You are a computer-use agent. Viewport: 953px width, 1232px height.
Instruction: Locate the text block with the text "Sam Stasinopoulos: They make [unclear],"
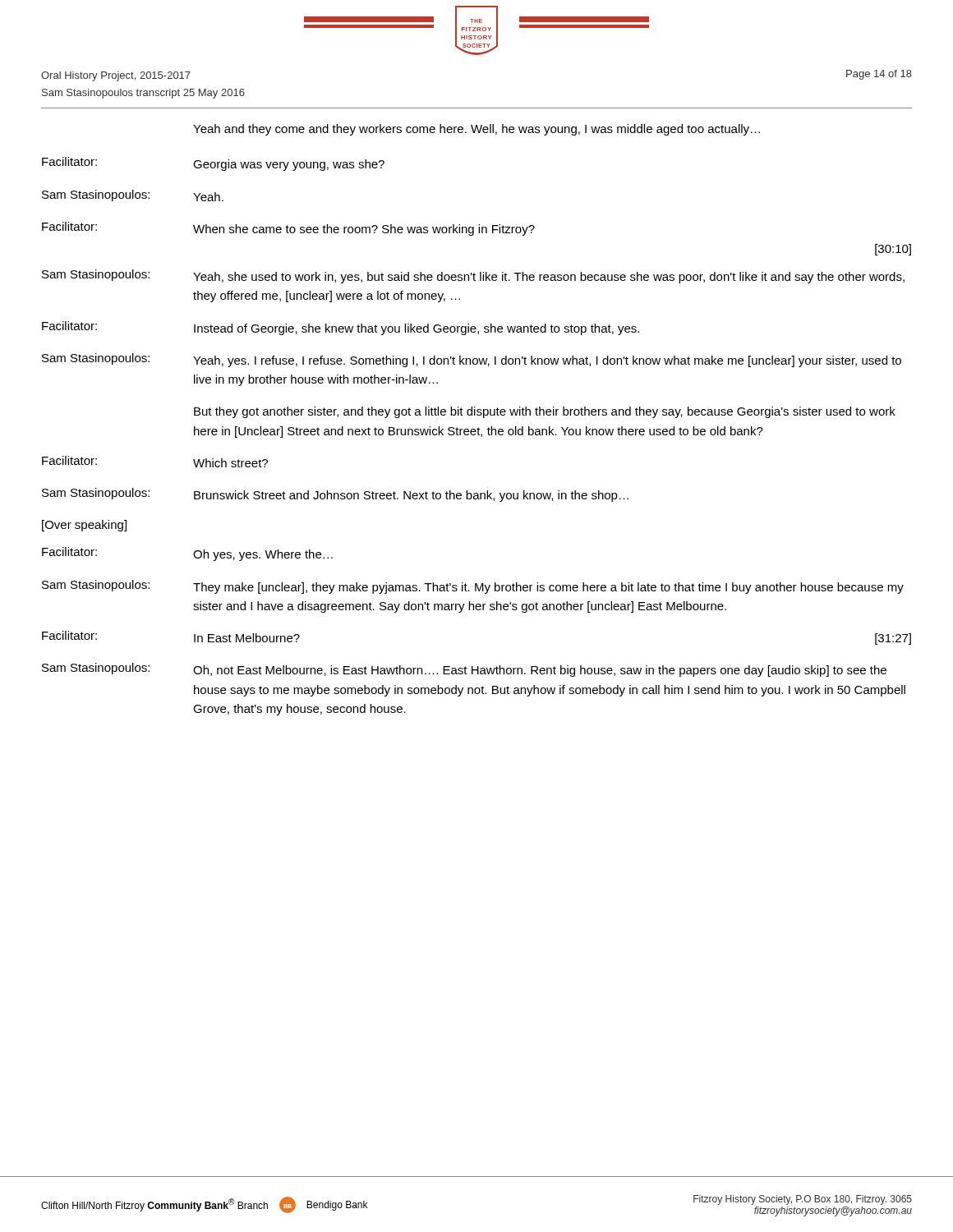pos(476,596)
